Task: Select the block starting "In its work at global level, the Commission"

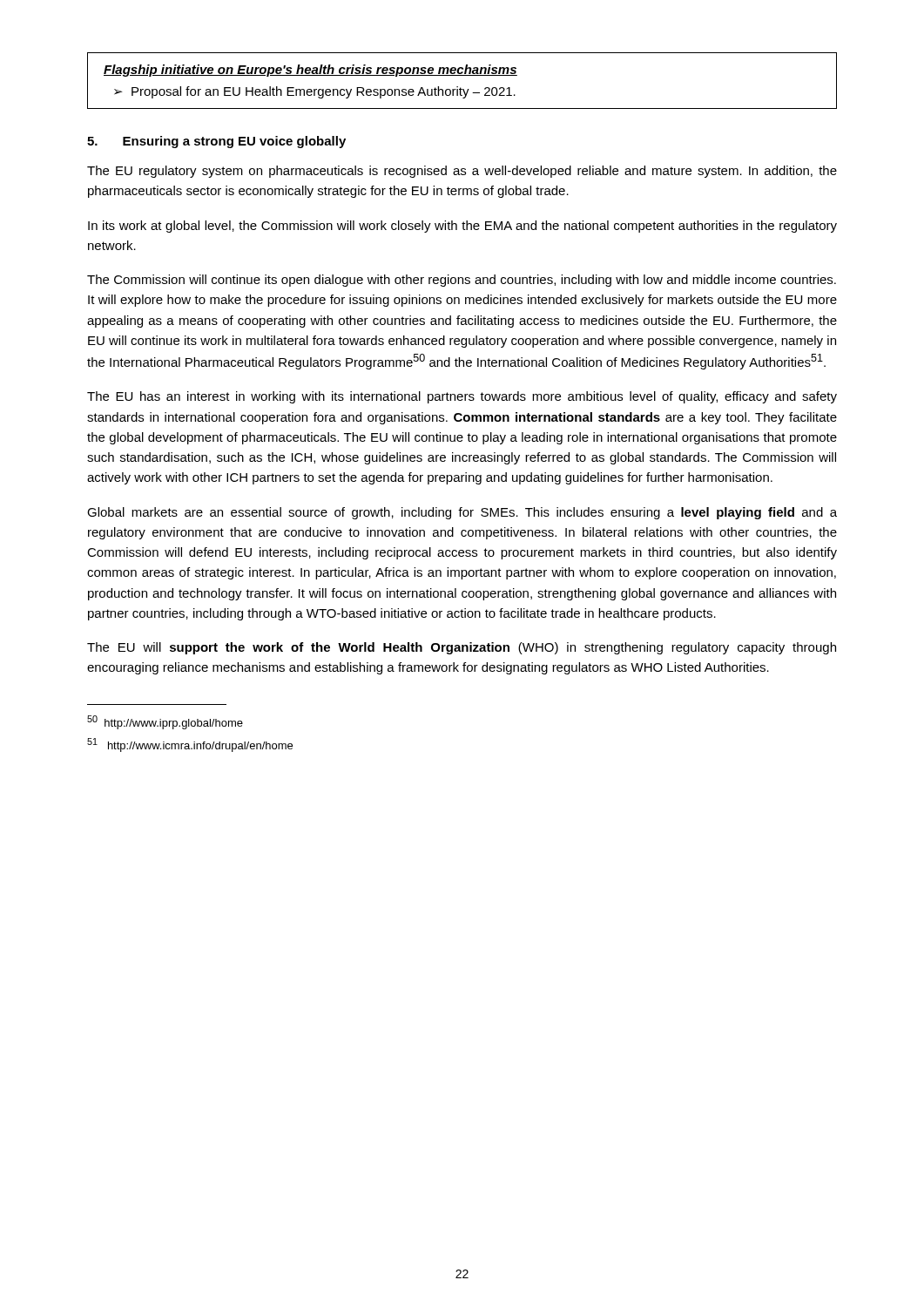Action: [462, 235]
